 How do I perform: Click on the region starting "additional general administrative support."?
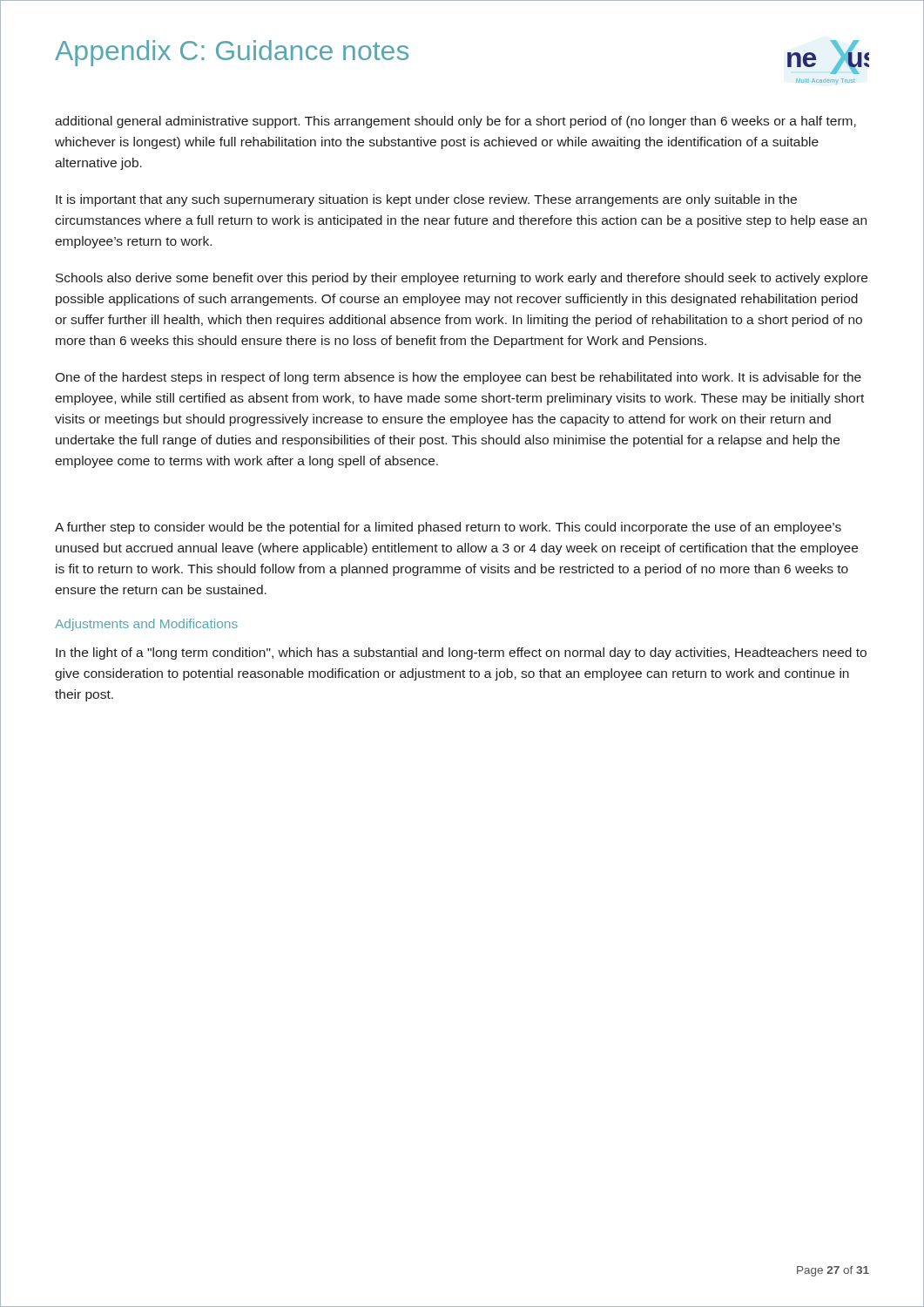(x=456, y=142)
